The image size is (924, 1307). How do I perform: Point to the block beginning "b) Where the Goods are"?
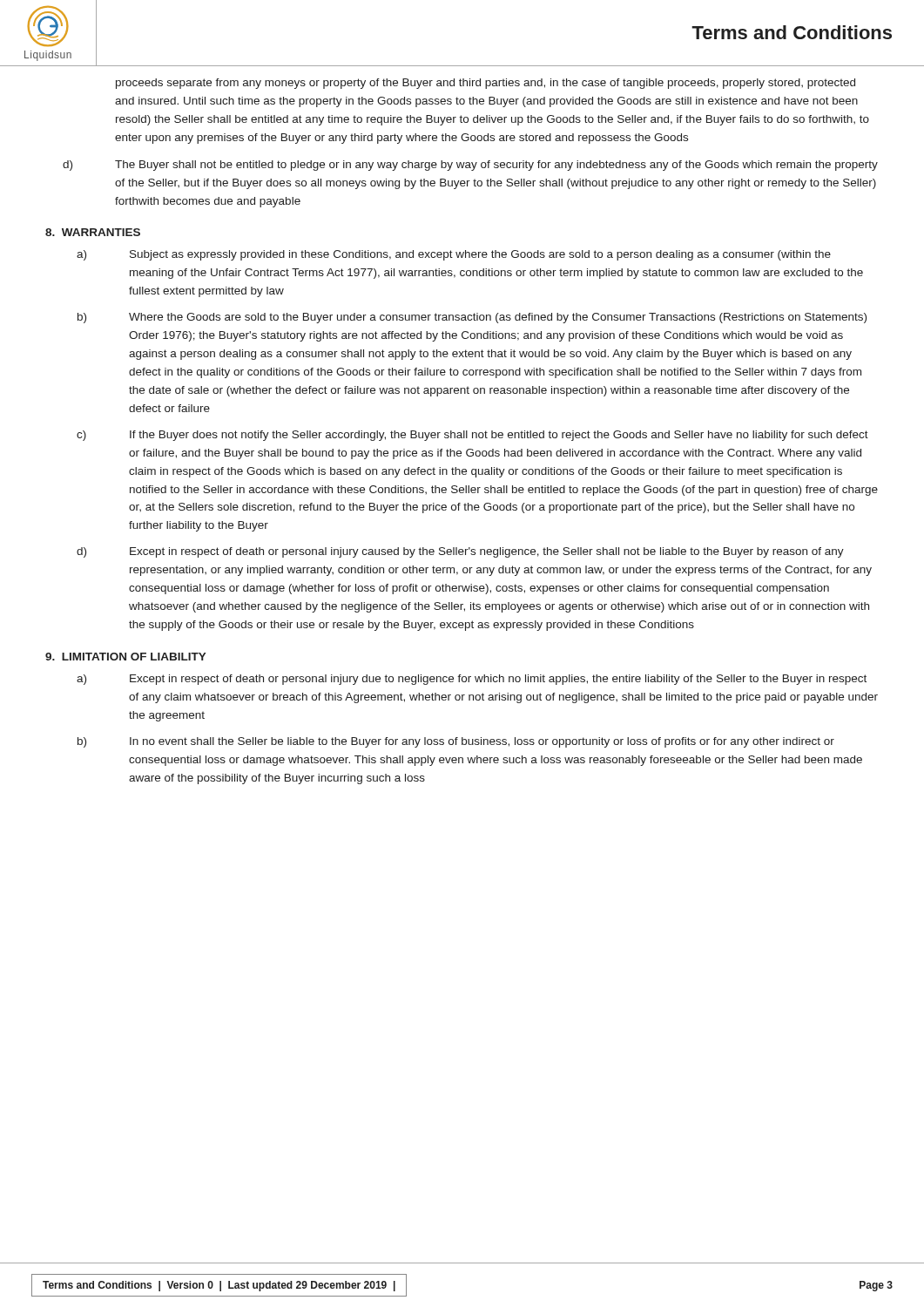tap(462, 363)
